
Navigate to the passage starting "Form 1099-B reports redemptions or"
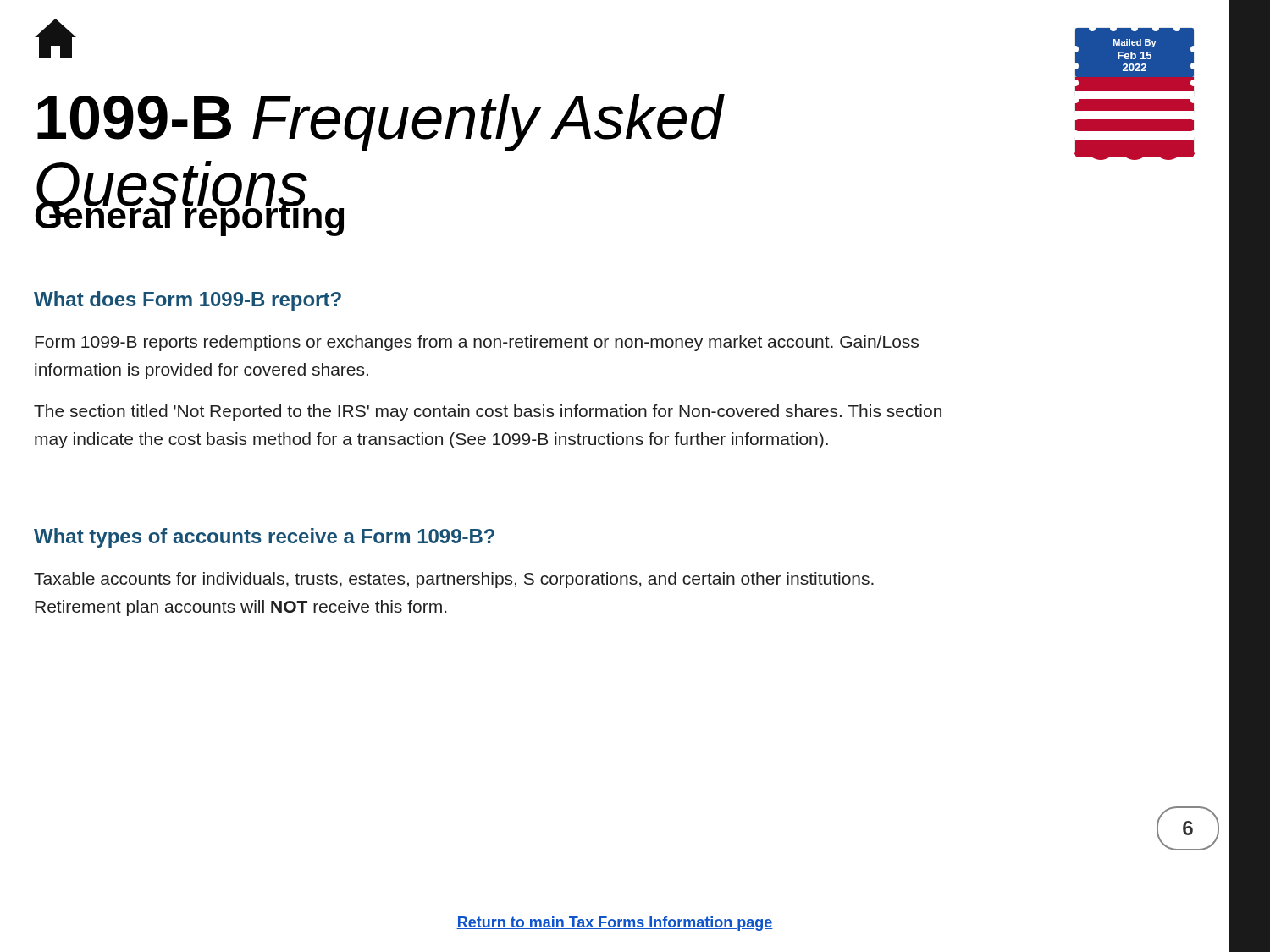coord(500,356)
